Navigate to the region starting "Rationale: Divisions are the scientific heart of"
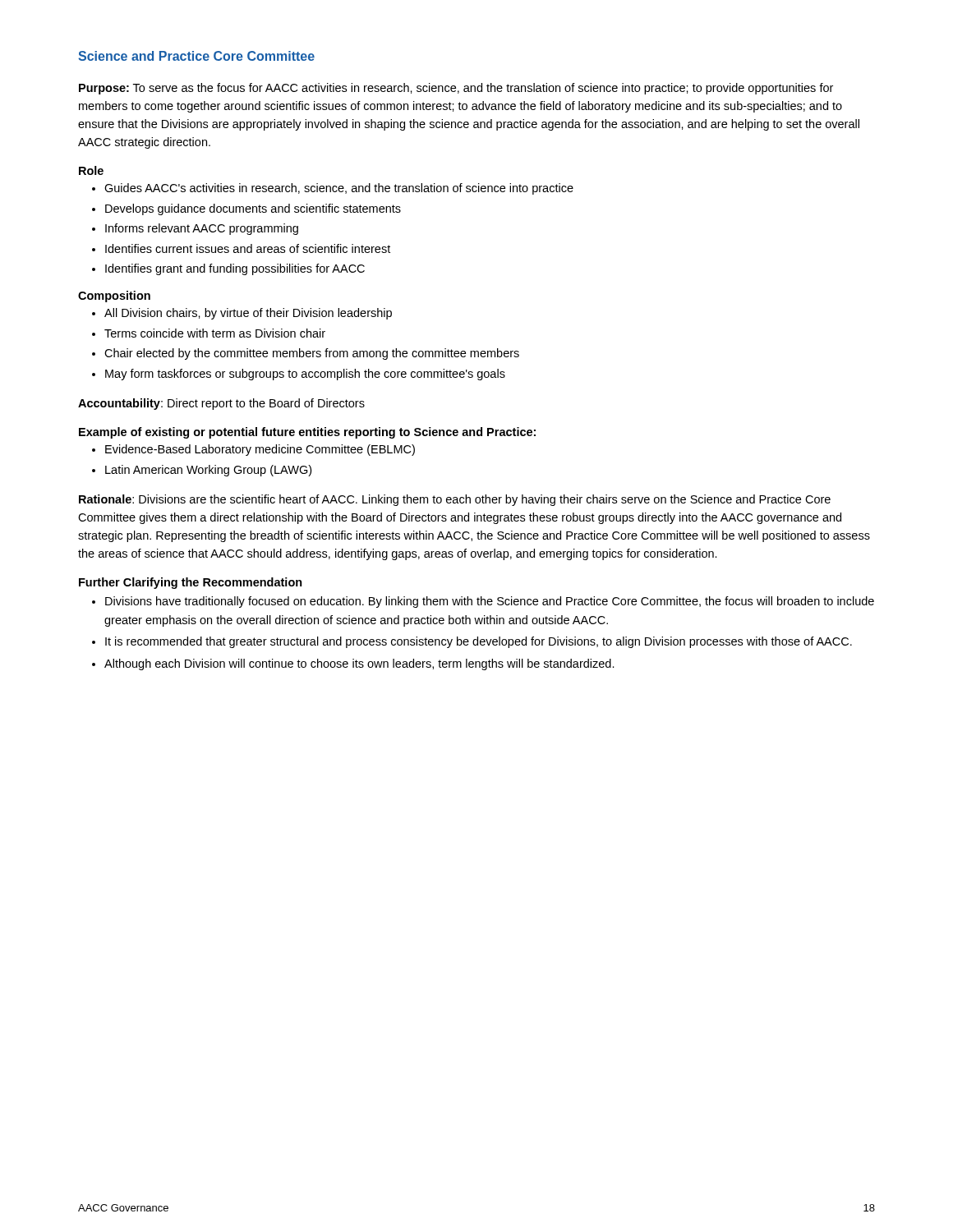953x1232 pixels. [x=474, y=527]
